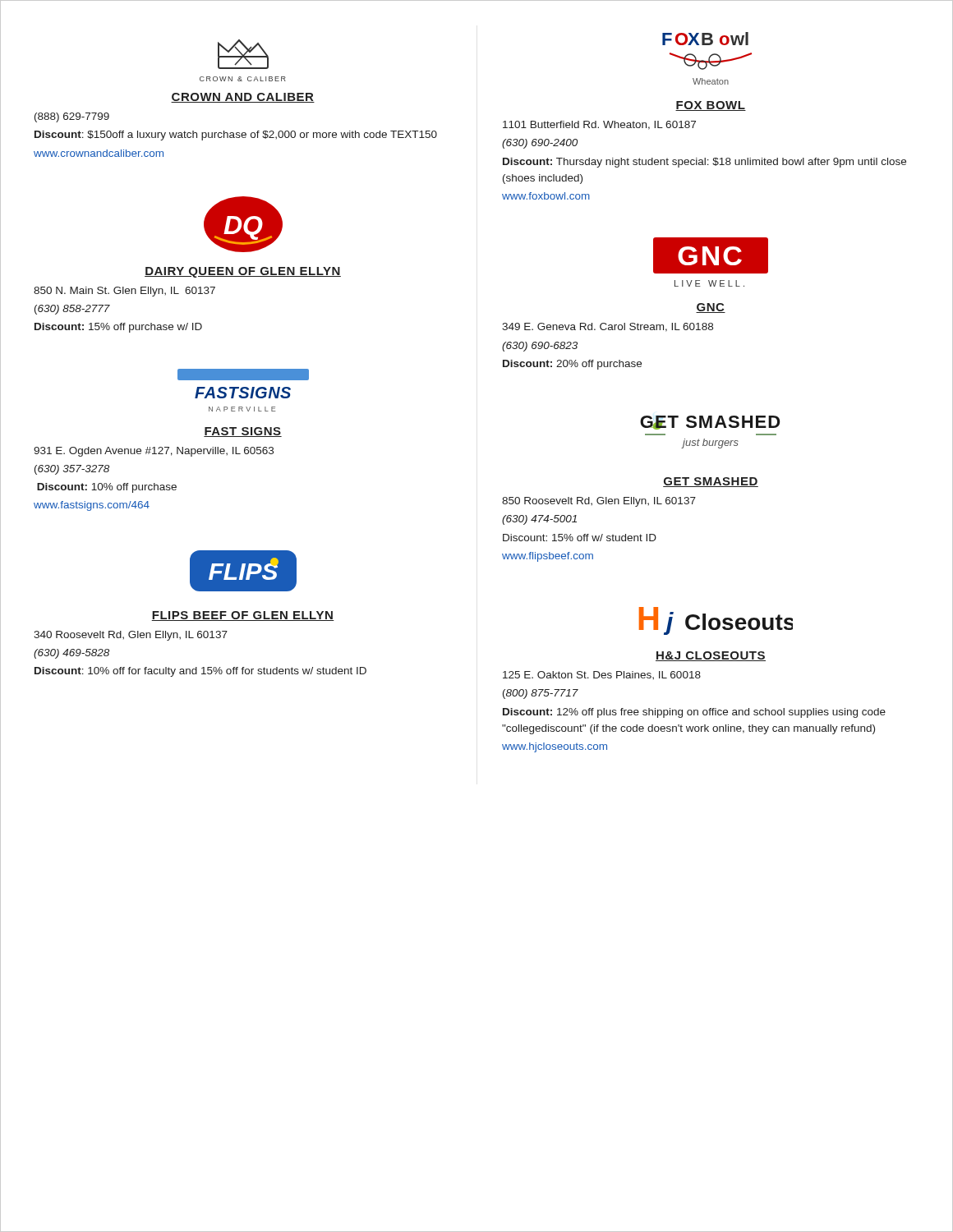Screen dimensions: 1232x953
Task: Where does it say "DAIRY QUEEN OF GLEN ELLYN"?
Action: [243, 270]
